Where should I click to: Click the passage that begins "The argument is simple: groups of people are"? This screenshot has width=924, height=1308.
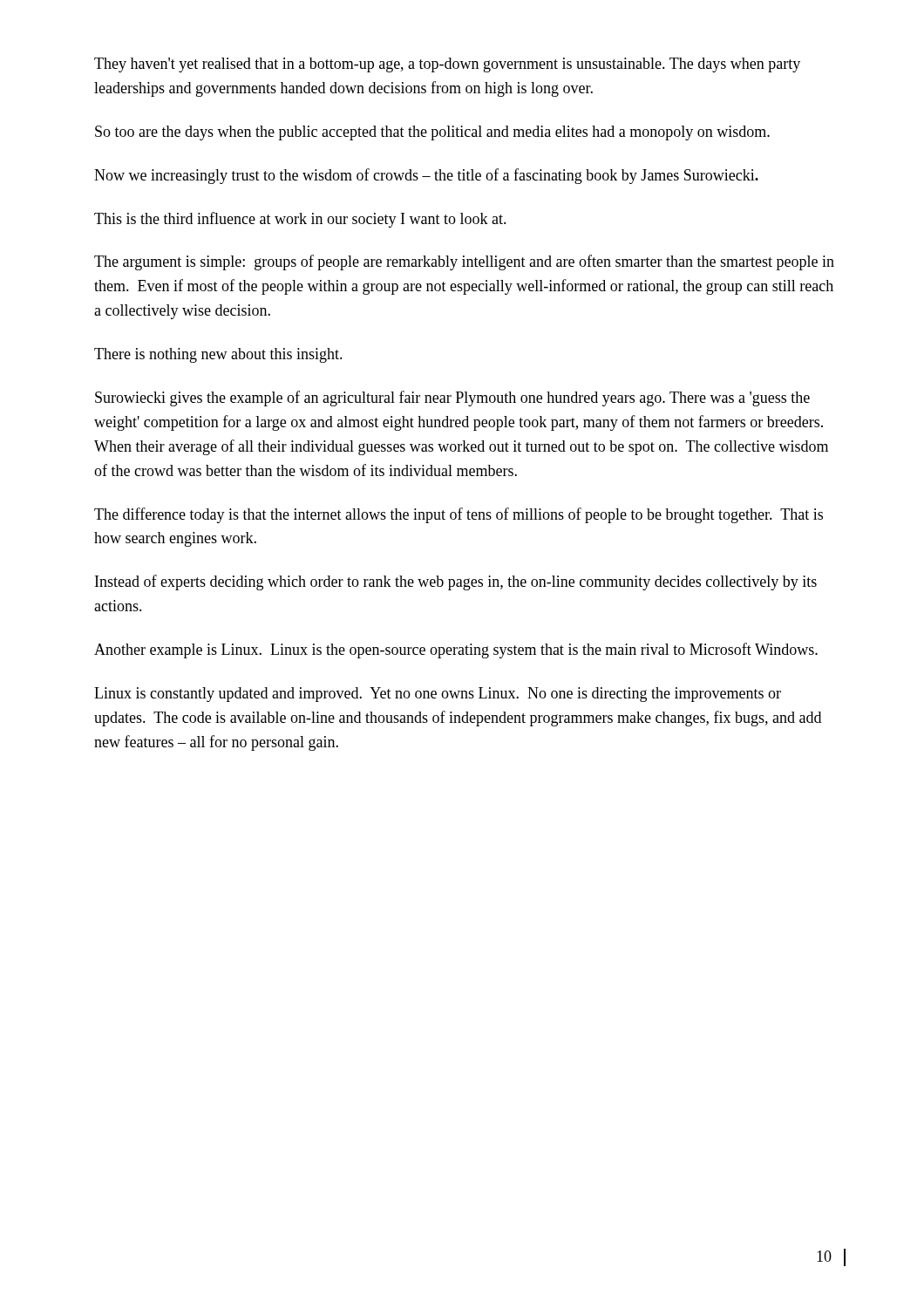[464, 286]
